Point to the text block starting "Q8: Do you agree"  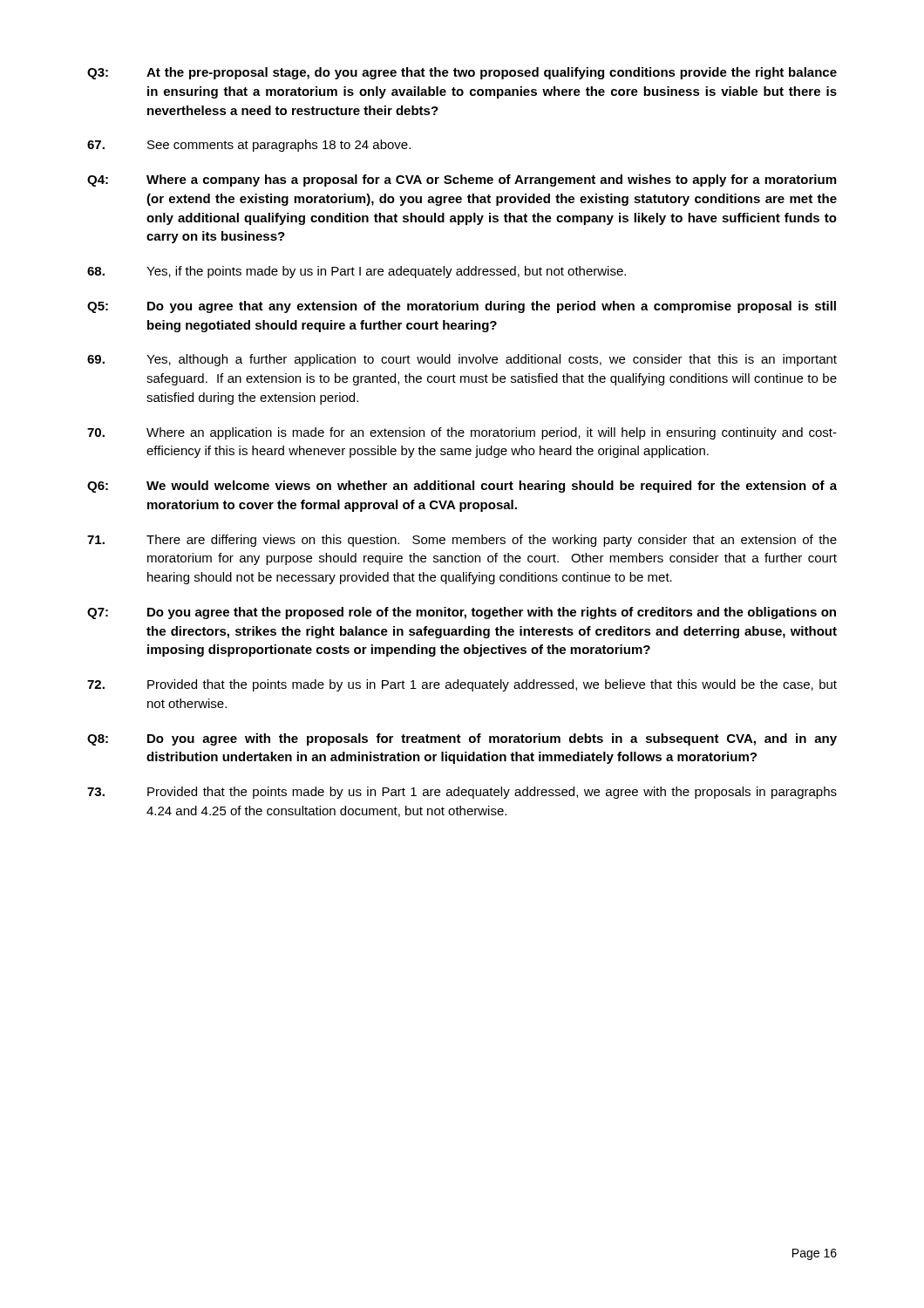[462, 748]
